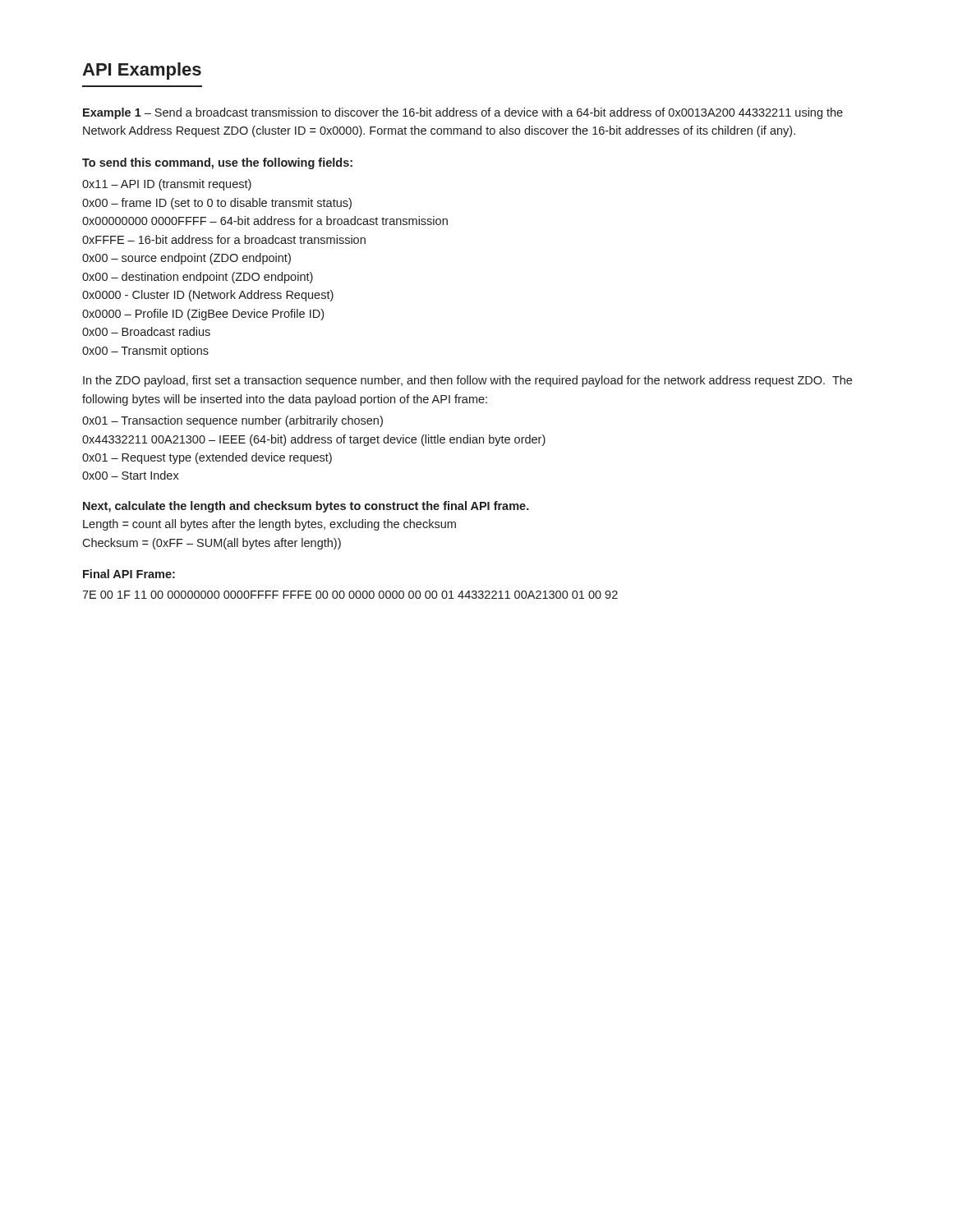953x1232 pixels.
Task: Find the block on this page that starts "Example 1 – Send a broadcast transmission to"
Action: pos(463,122)
